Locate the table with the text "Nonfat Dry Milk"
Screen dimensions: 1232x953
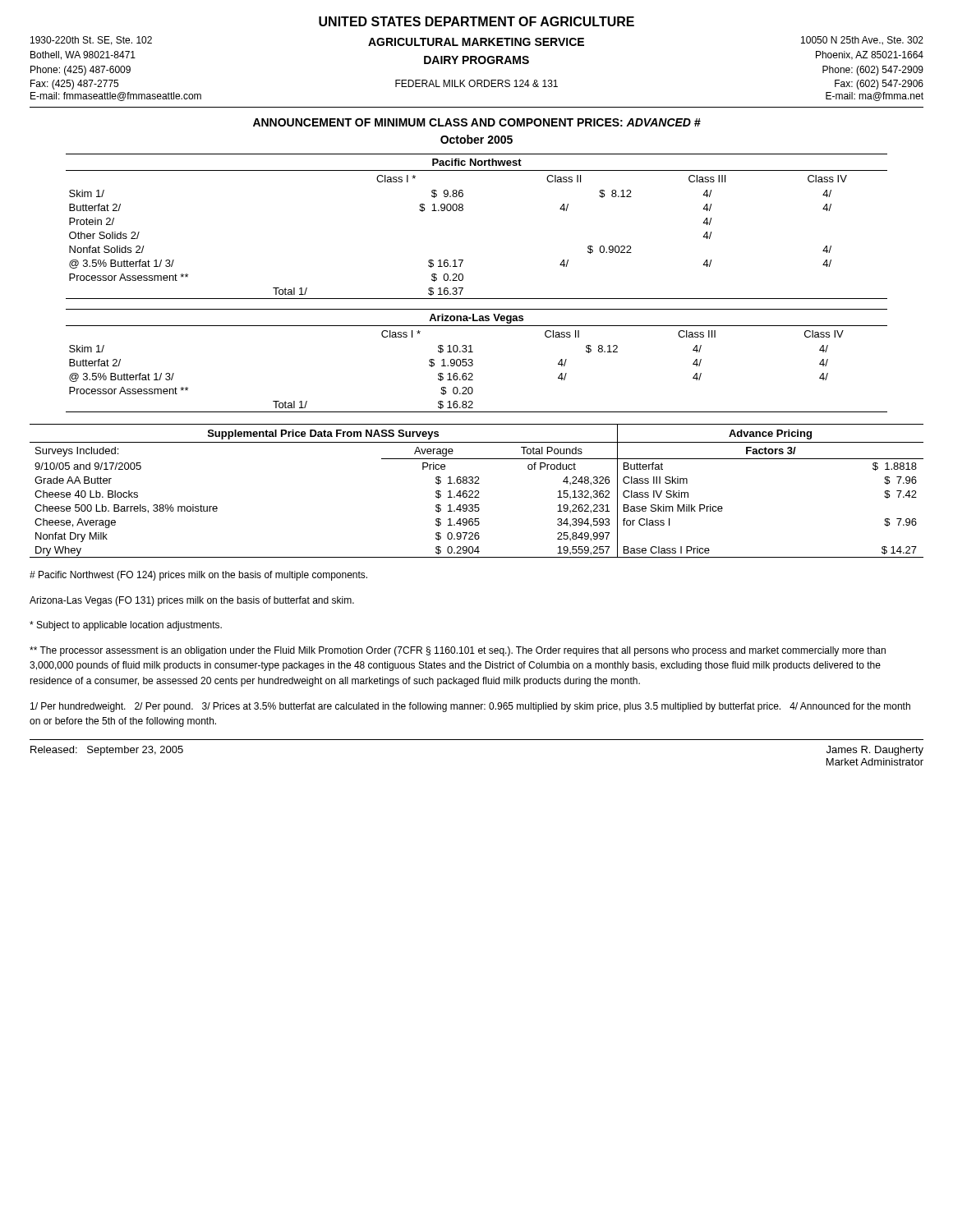click(476, 491)
